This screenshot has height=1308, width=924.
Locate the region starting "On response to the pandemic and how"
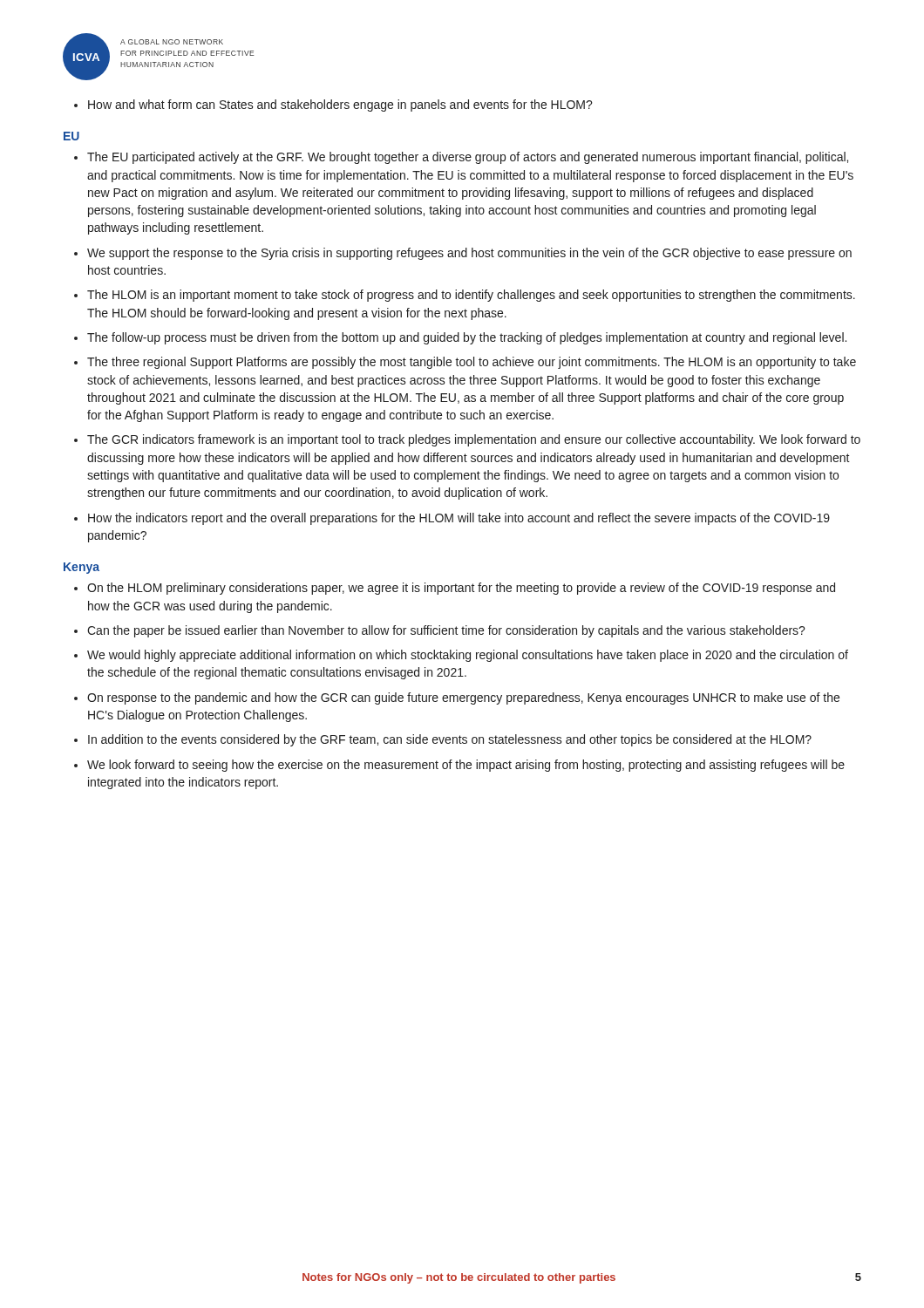click(x=462, y=706)
